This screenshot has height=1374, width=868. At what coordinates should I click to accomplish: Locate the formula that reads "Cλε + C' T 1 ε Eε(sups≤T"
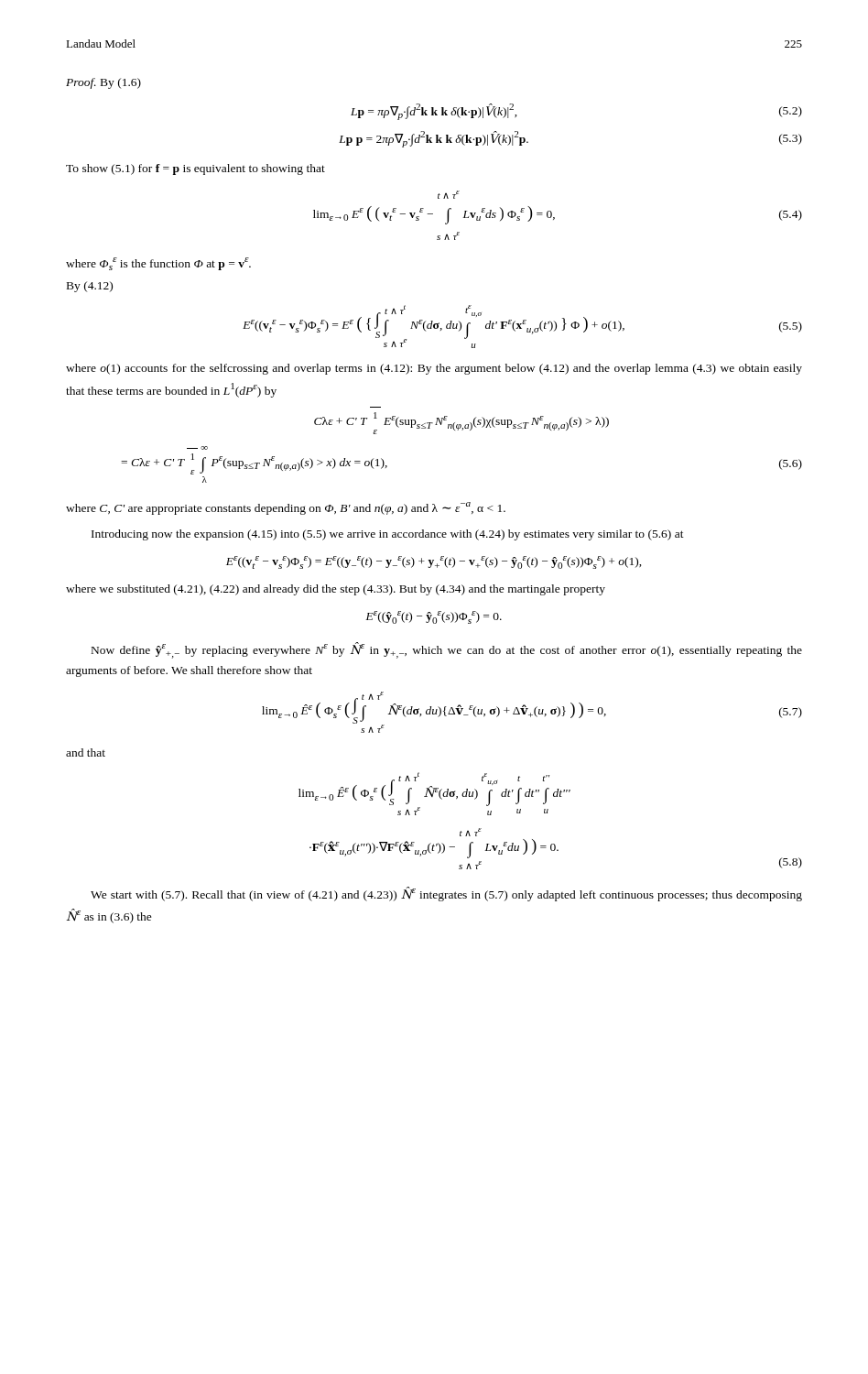coord(461,423)
